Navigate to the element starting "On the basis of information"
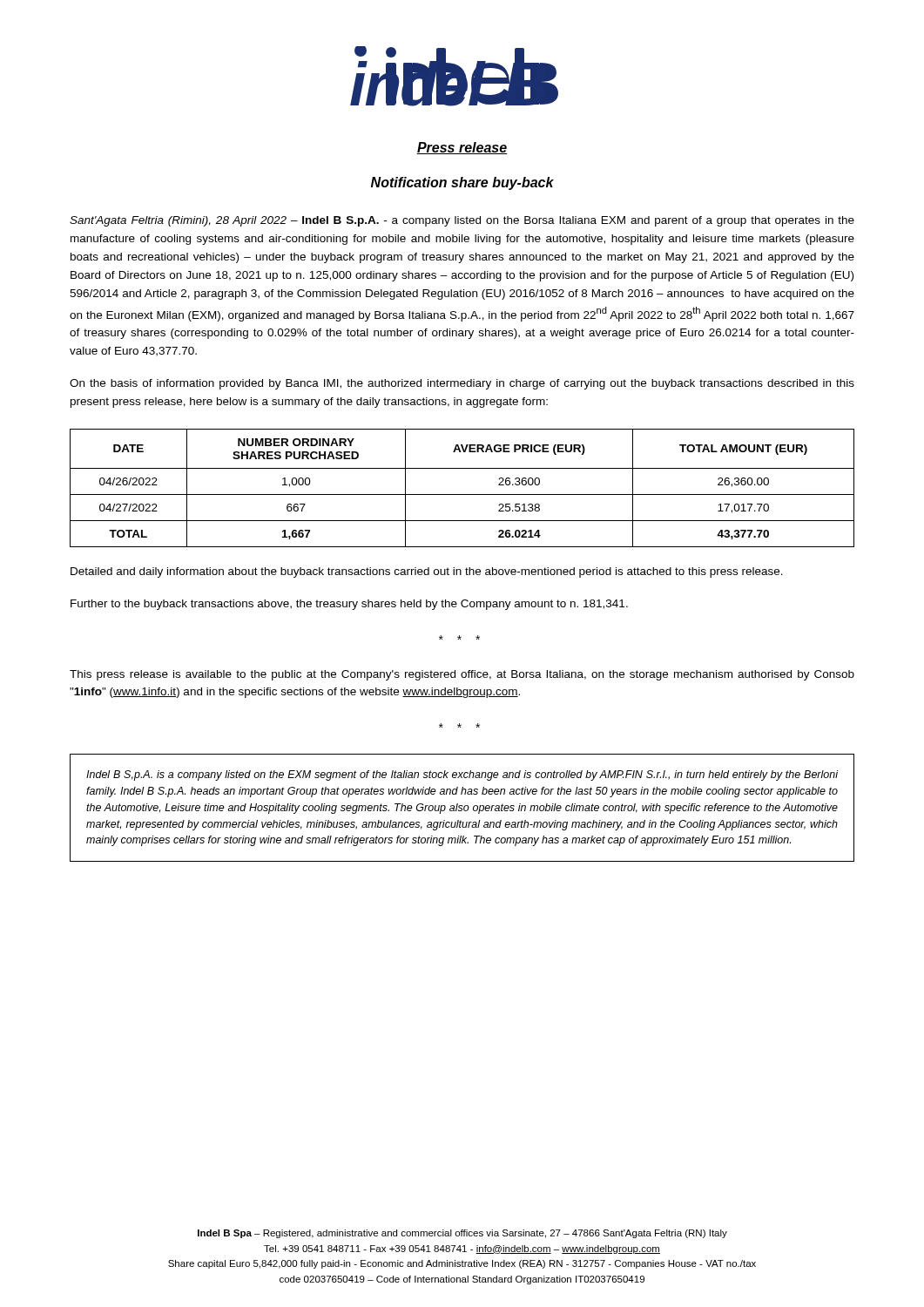 (x=462, y=392)
